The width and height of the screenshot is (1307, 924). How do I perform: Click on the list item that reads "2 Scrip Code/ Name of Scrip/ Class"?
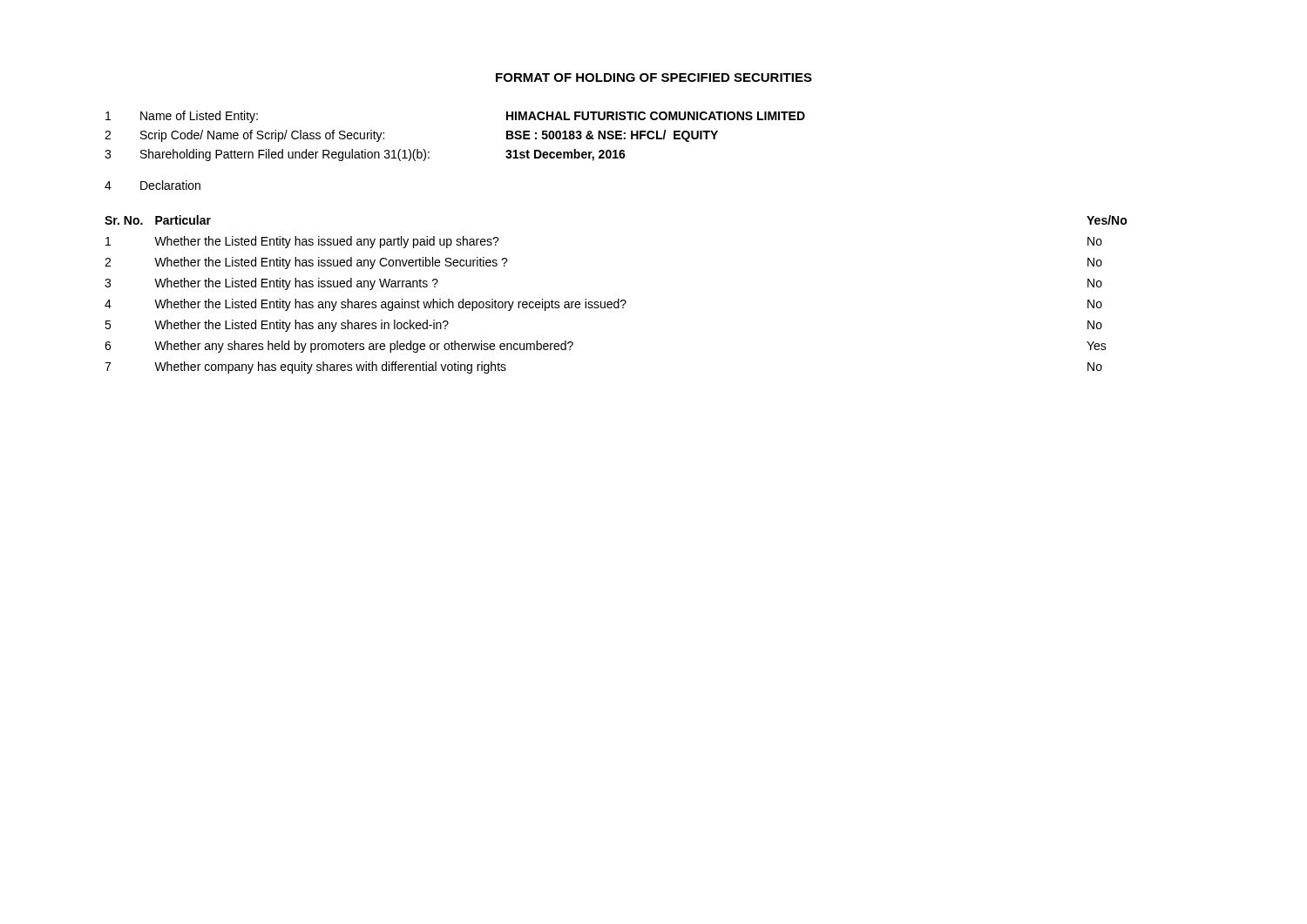pos(260,135)
